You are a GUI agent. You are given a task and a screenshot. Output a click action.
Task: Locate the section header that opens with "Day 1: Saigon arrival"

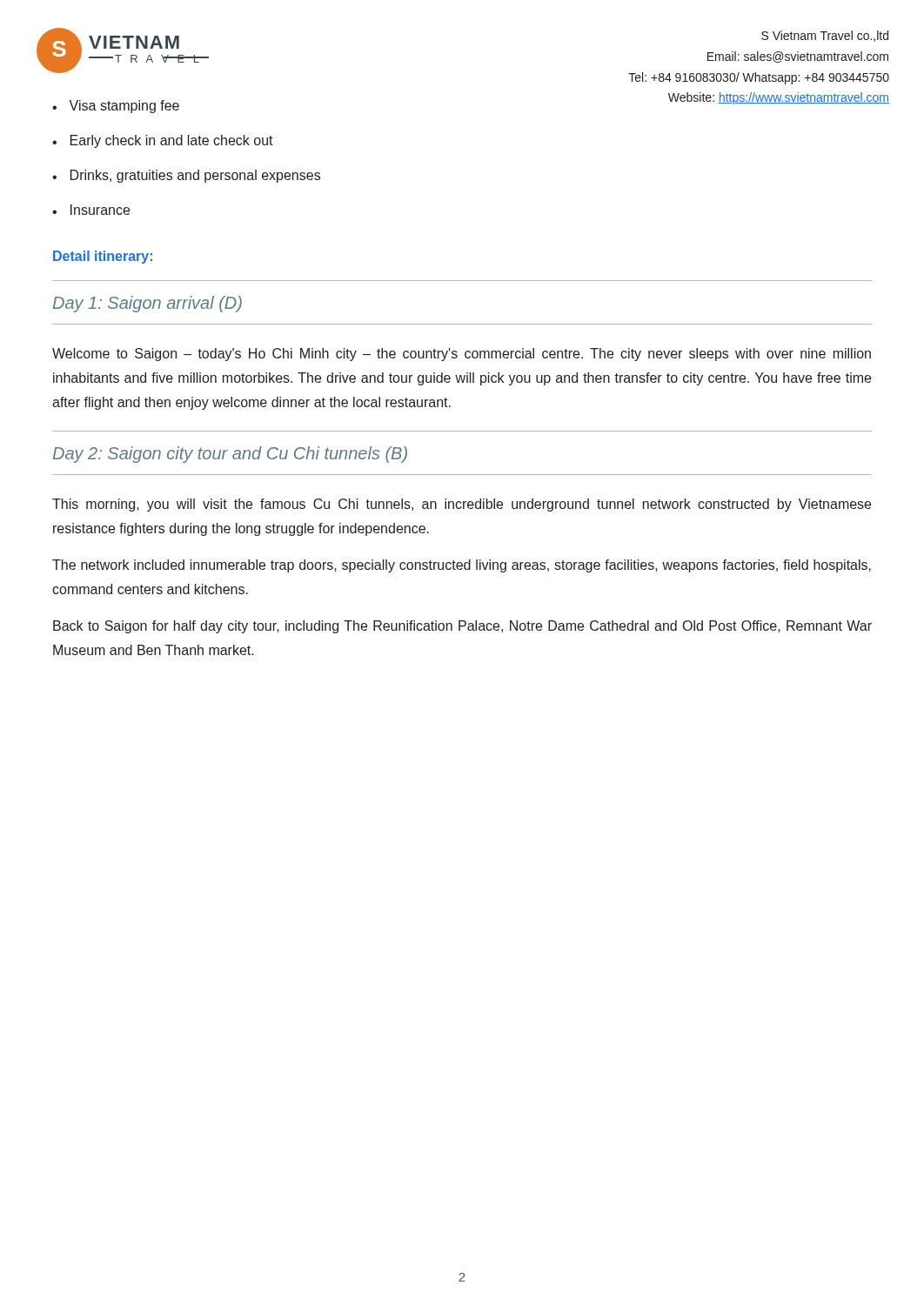(147, 304)
